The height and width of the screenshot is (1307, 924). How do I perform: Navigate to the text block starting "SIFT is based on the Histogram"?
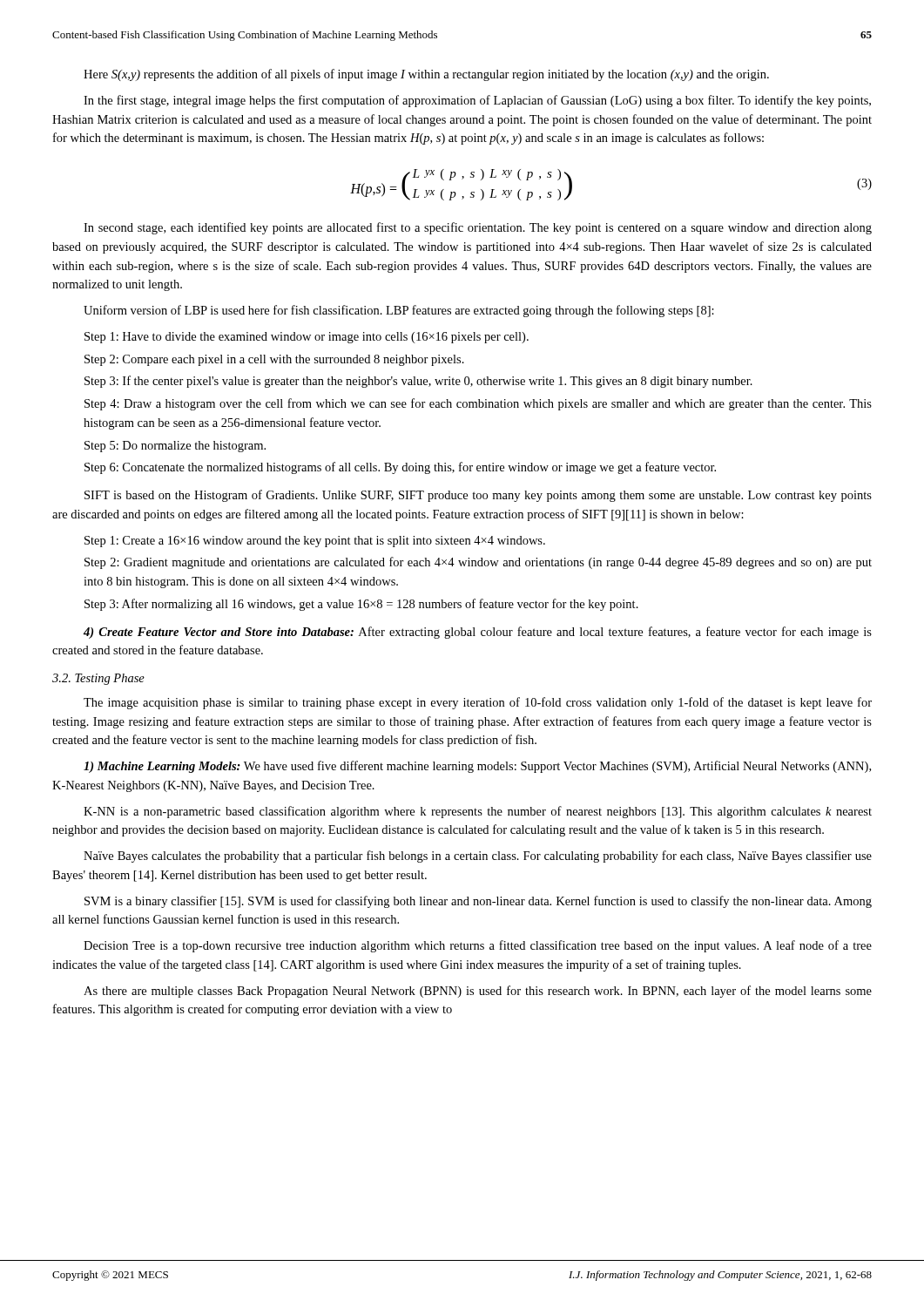462,504
